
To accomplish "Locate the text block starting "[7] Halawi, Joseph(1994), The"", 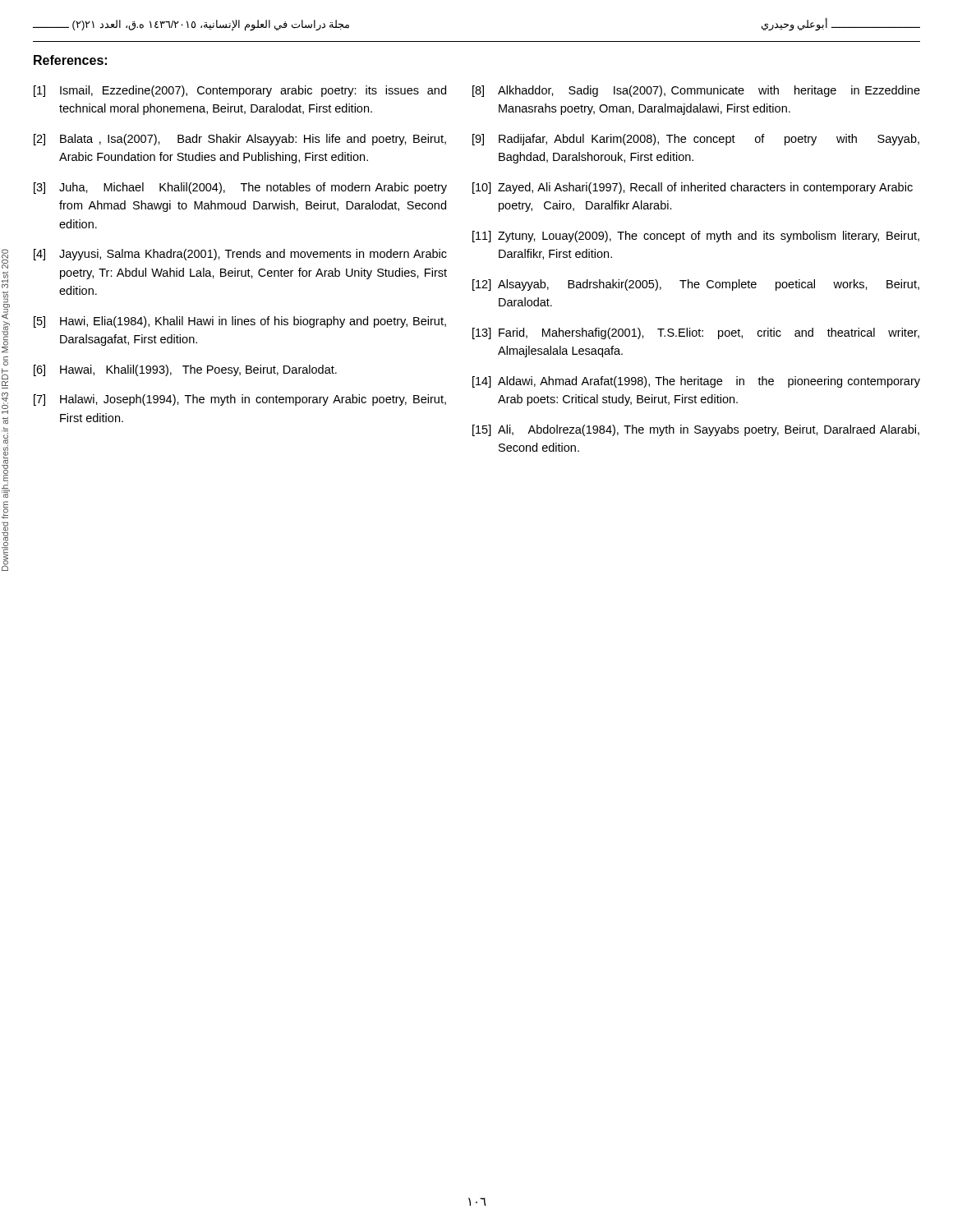I will (240, 409).
